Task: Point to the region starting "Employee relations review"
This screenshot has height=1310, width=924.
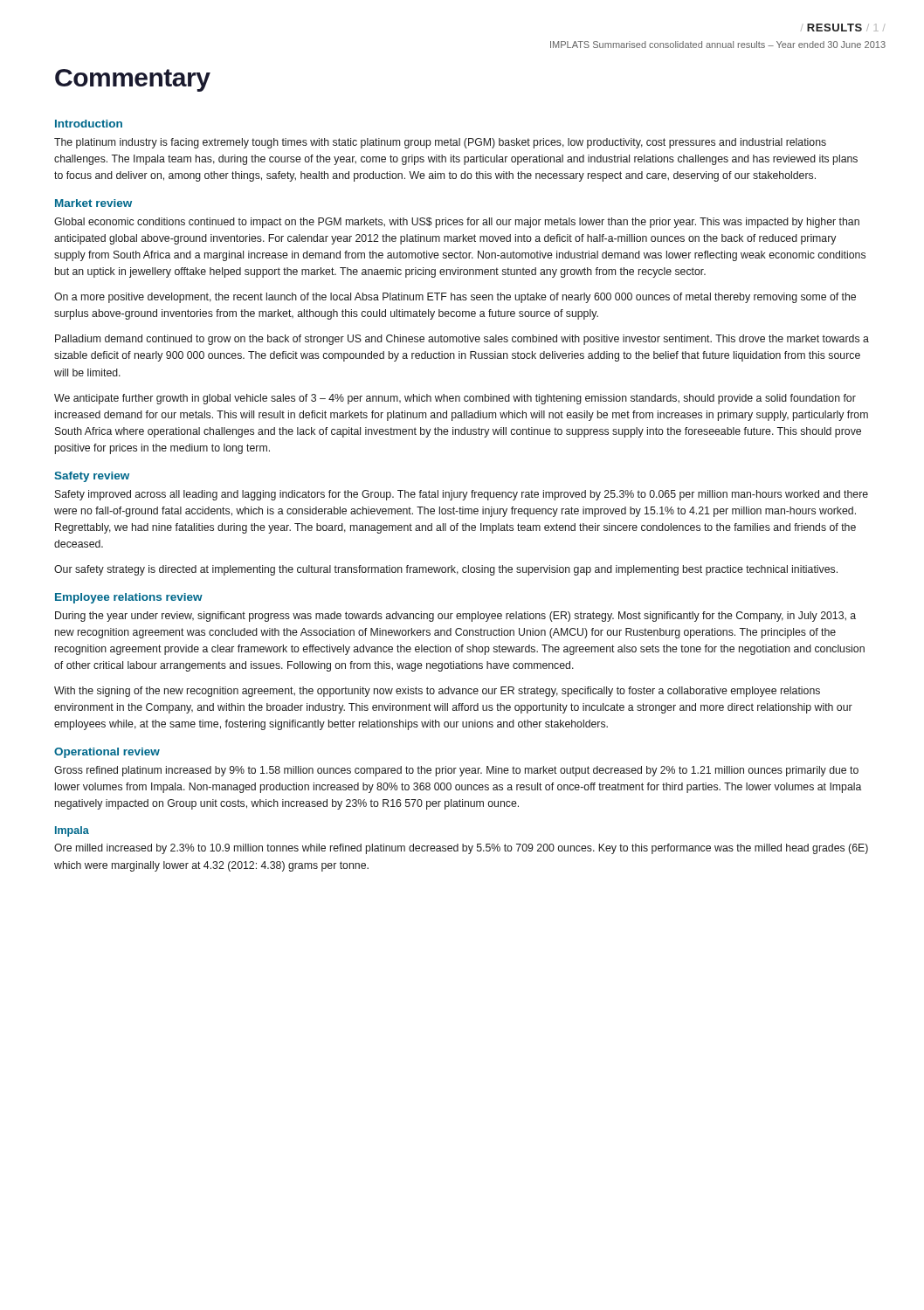Action: (x=129, y=598)
